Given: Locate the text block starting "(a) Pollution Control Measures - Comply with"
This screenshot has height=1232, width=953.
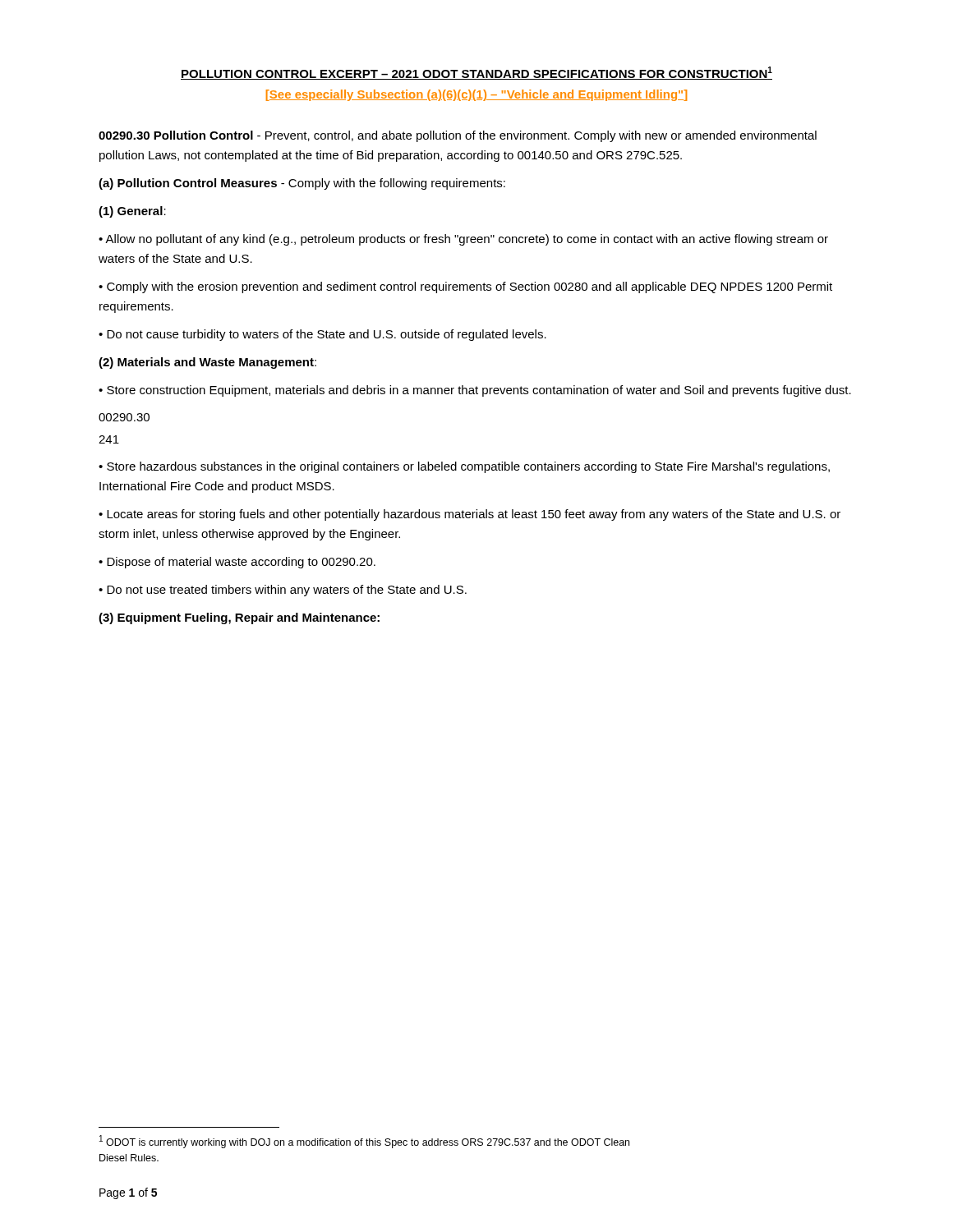Looking at the screenshot, I should point(302,183).
